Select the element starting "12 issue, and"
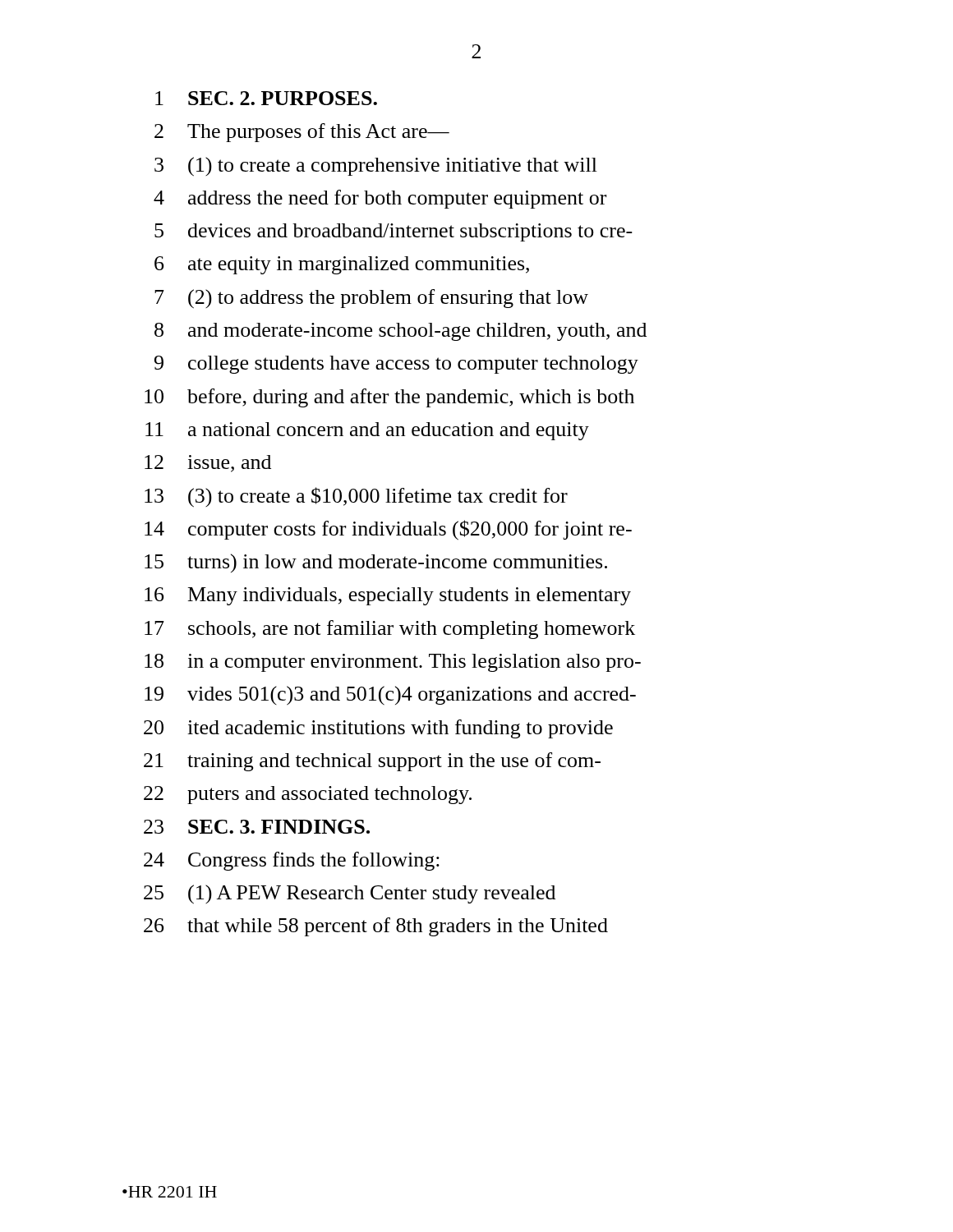953x1232 pixels. (208, 464)
